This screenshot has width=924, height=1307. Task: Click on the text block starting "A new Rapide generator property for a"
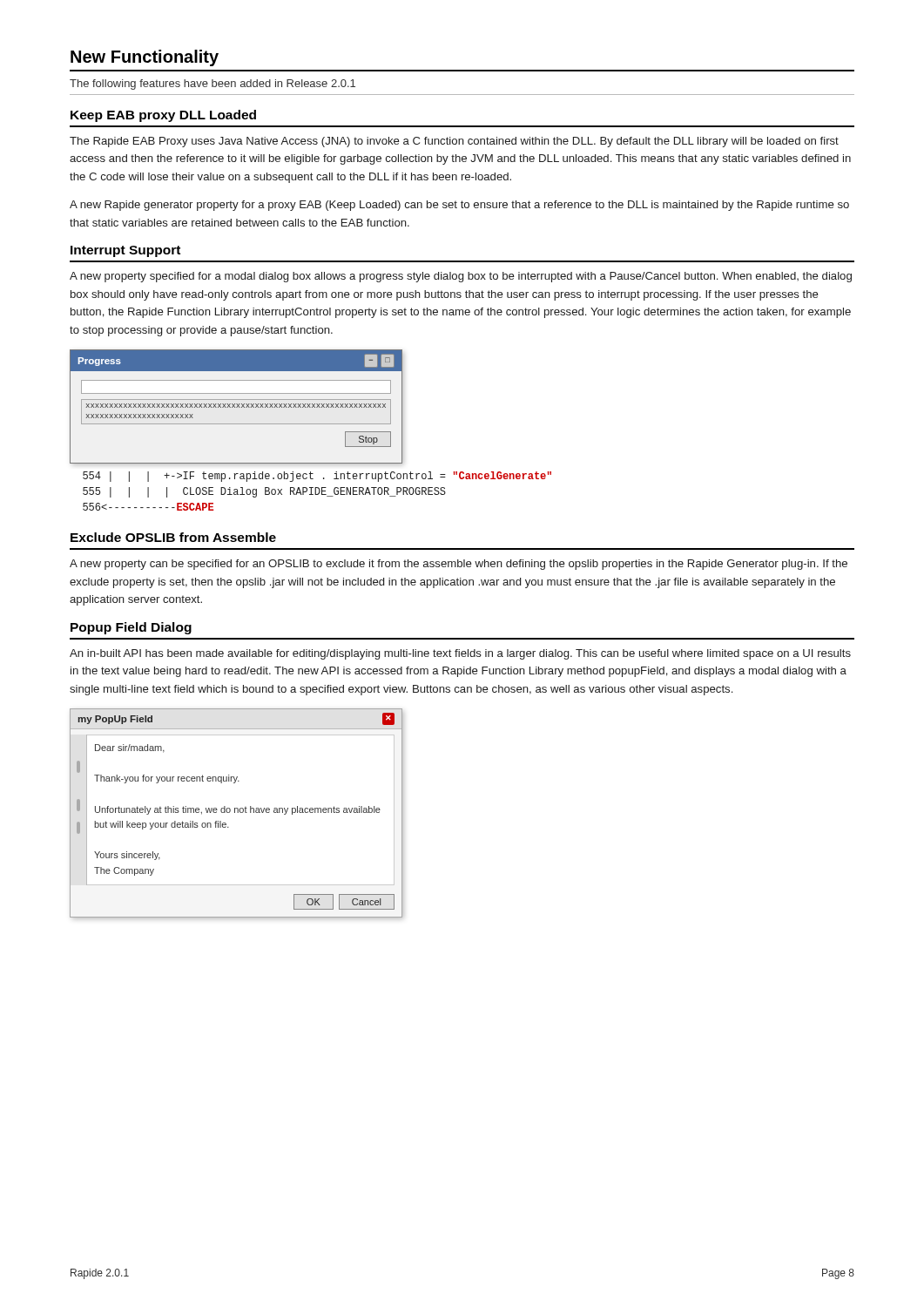462,214
